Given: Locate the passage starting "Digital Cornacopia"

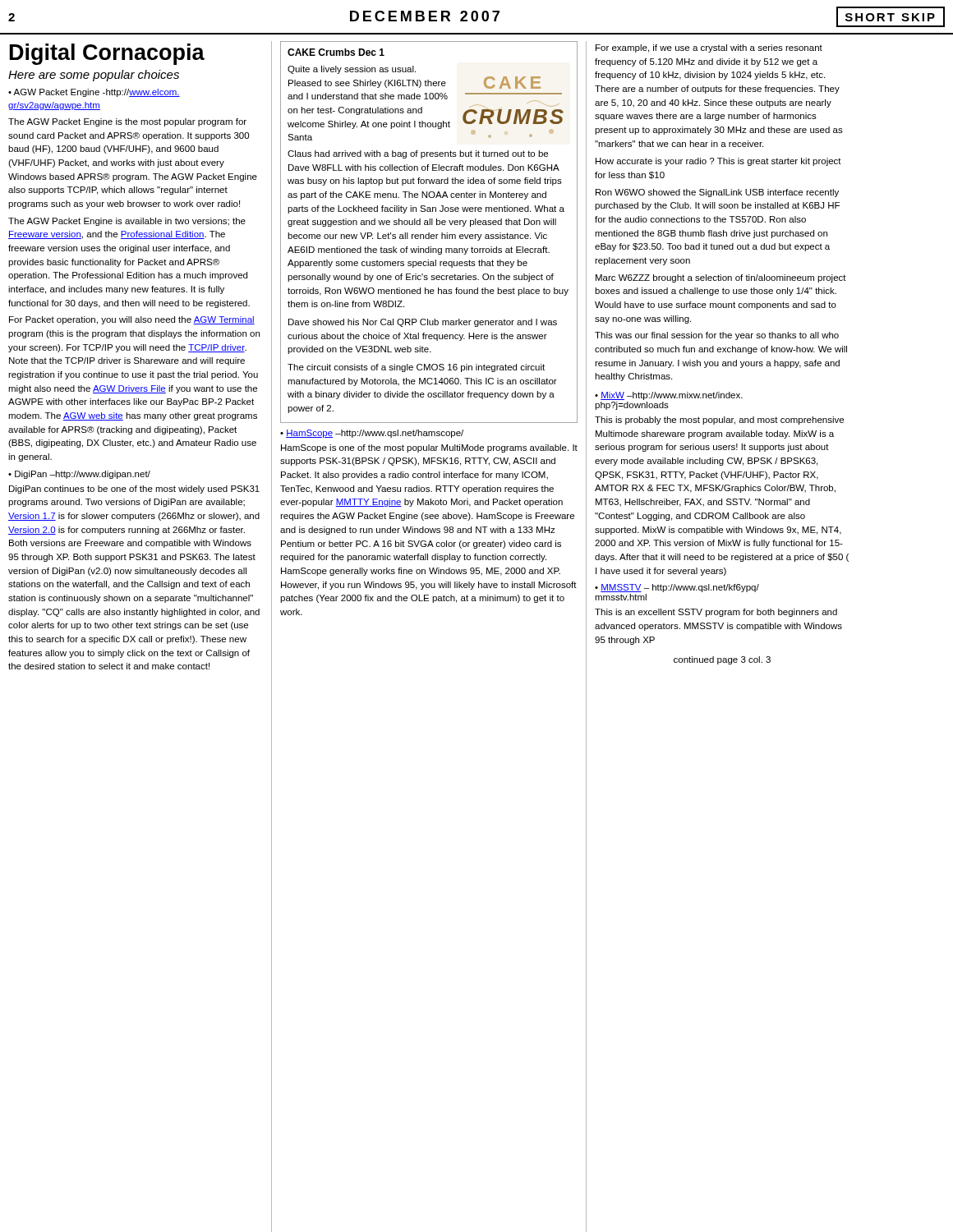Looking at the screenshot, I should 106,53.
